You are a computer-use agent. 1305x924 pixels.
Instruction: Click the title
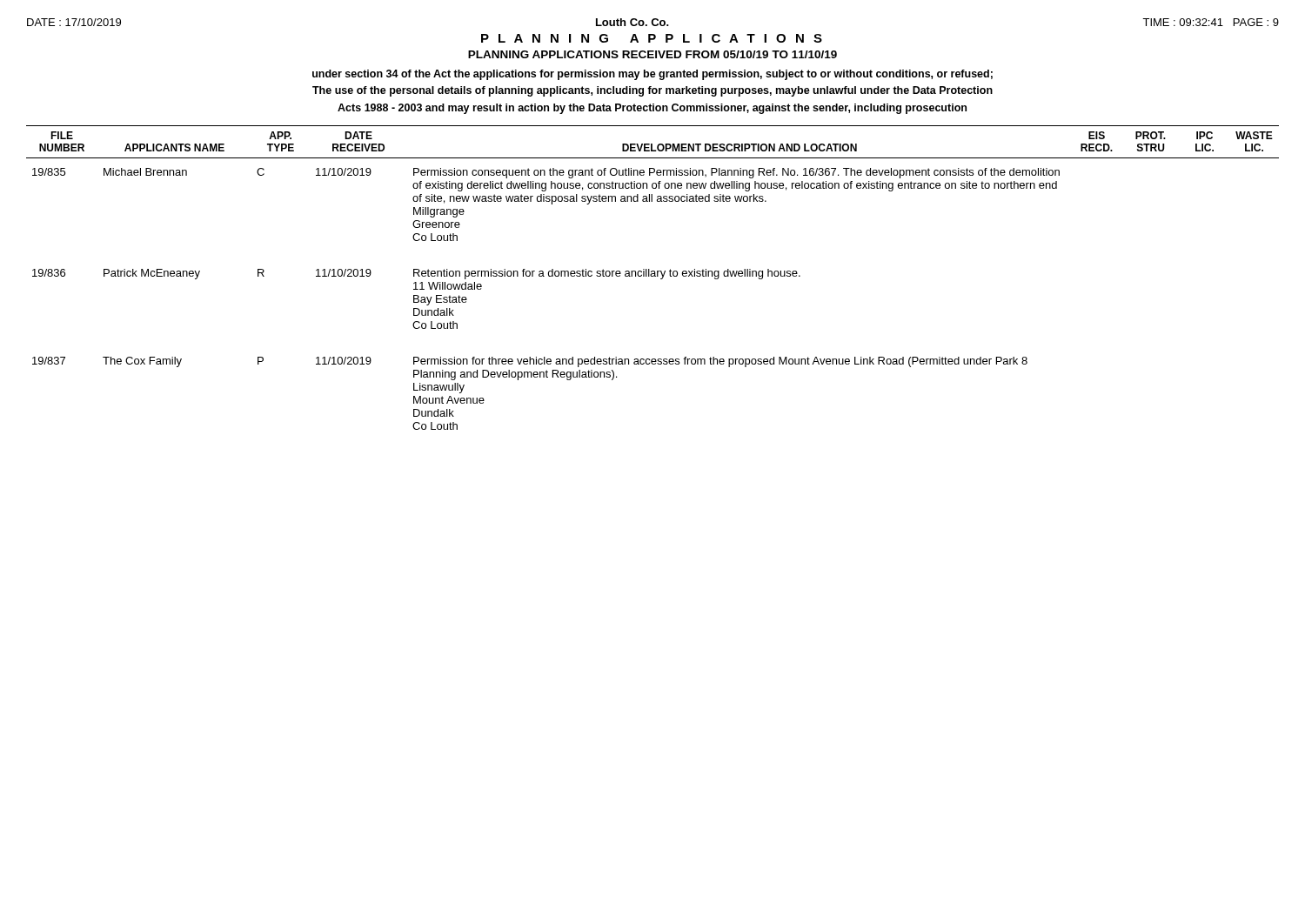tap(652, 38)
